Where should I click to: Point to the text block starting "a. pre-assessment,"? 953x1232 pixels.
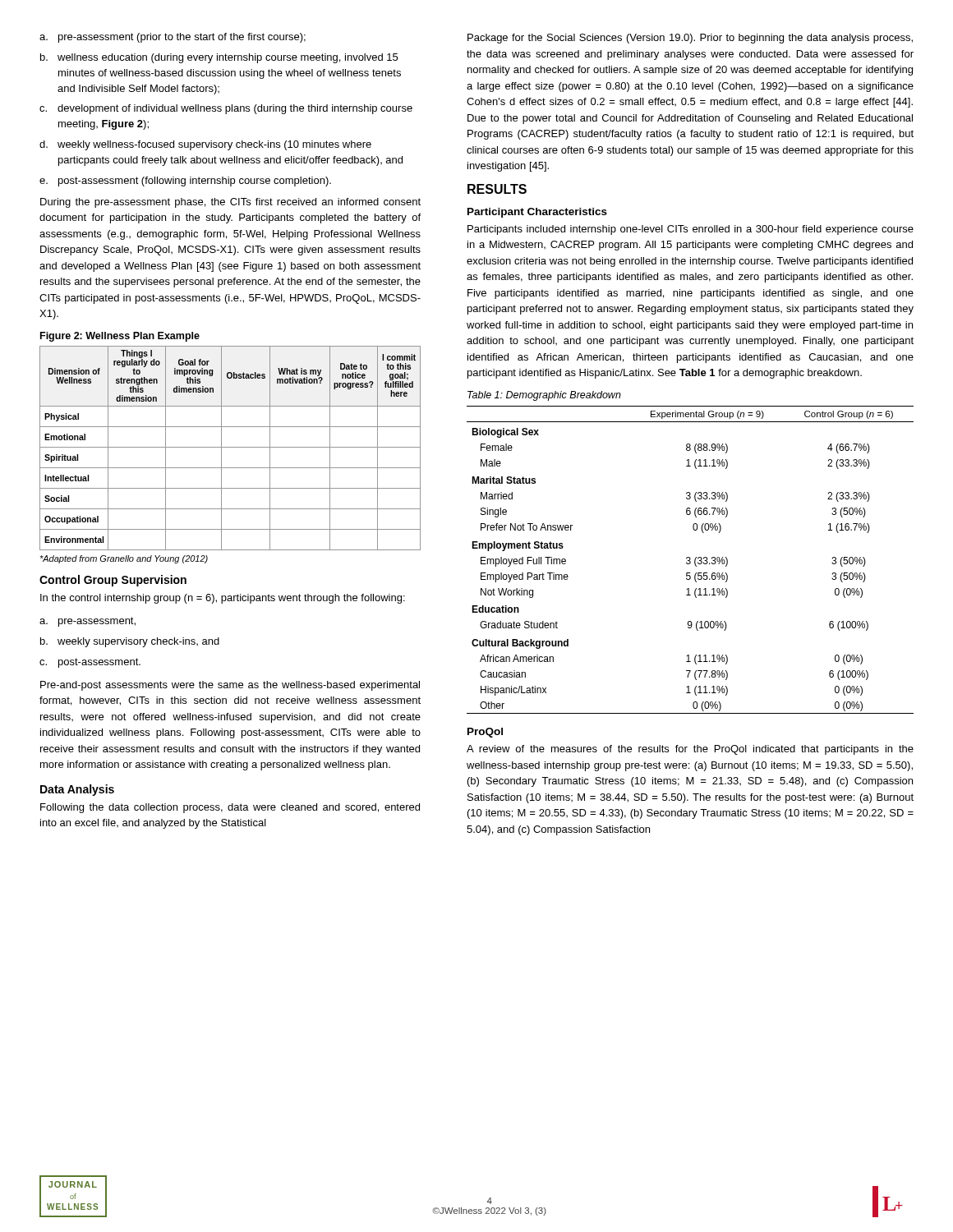pyautogui.click(x=87, y=622)
